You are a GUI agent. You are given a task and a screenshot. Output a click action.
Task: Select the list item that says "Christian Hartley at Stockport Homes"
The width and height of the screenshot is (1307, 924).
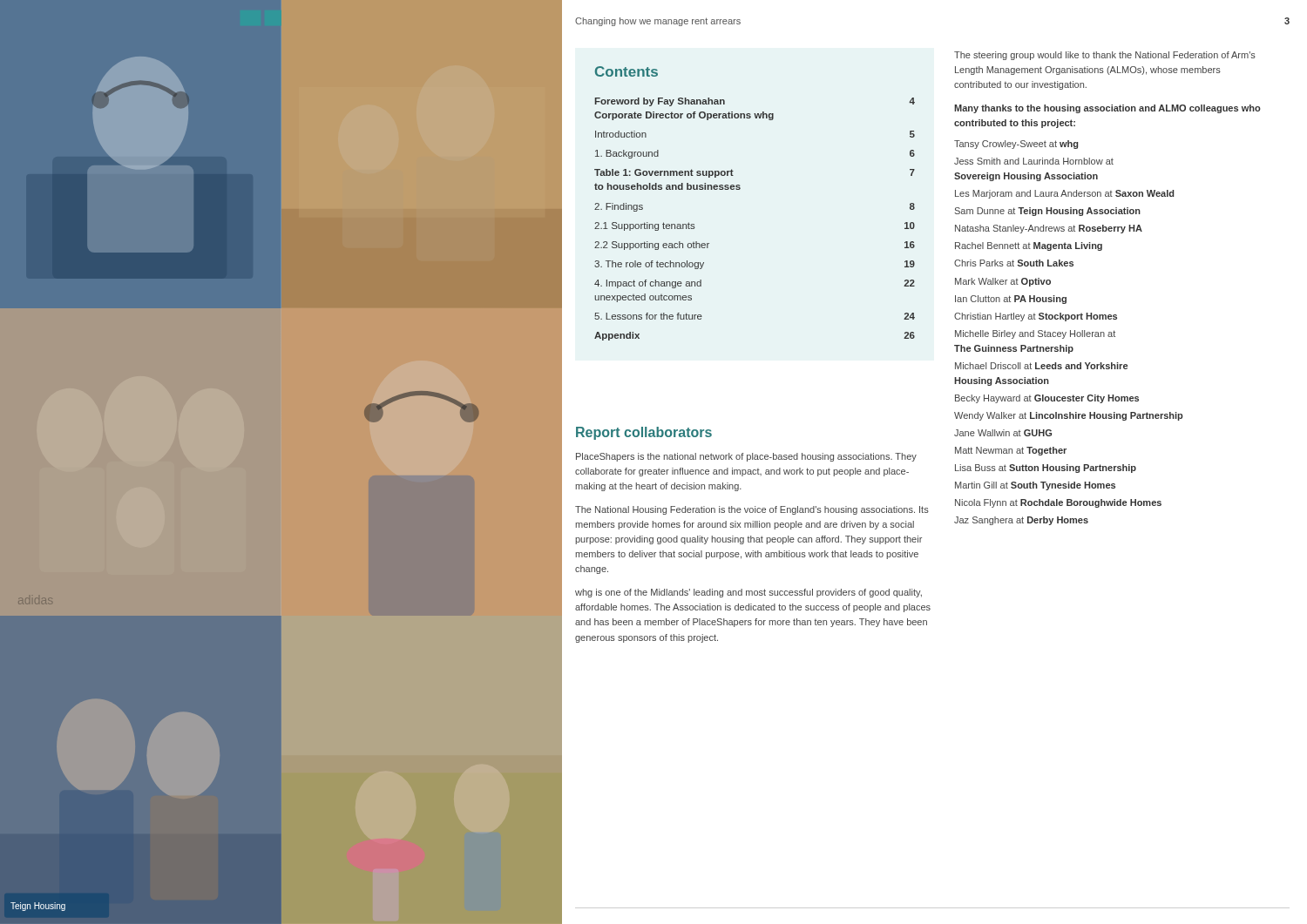(x=1036, y=316)
